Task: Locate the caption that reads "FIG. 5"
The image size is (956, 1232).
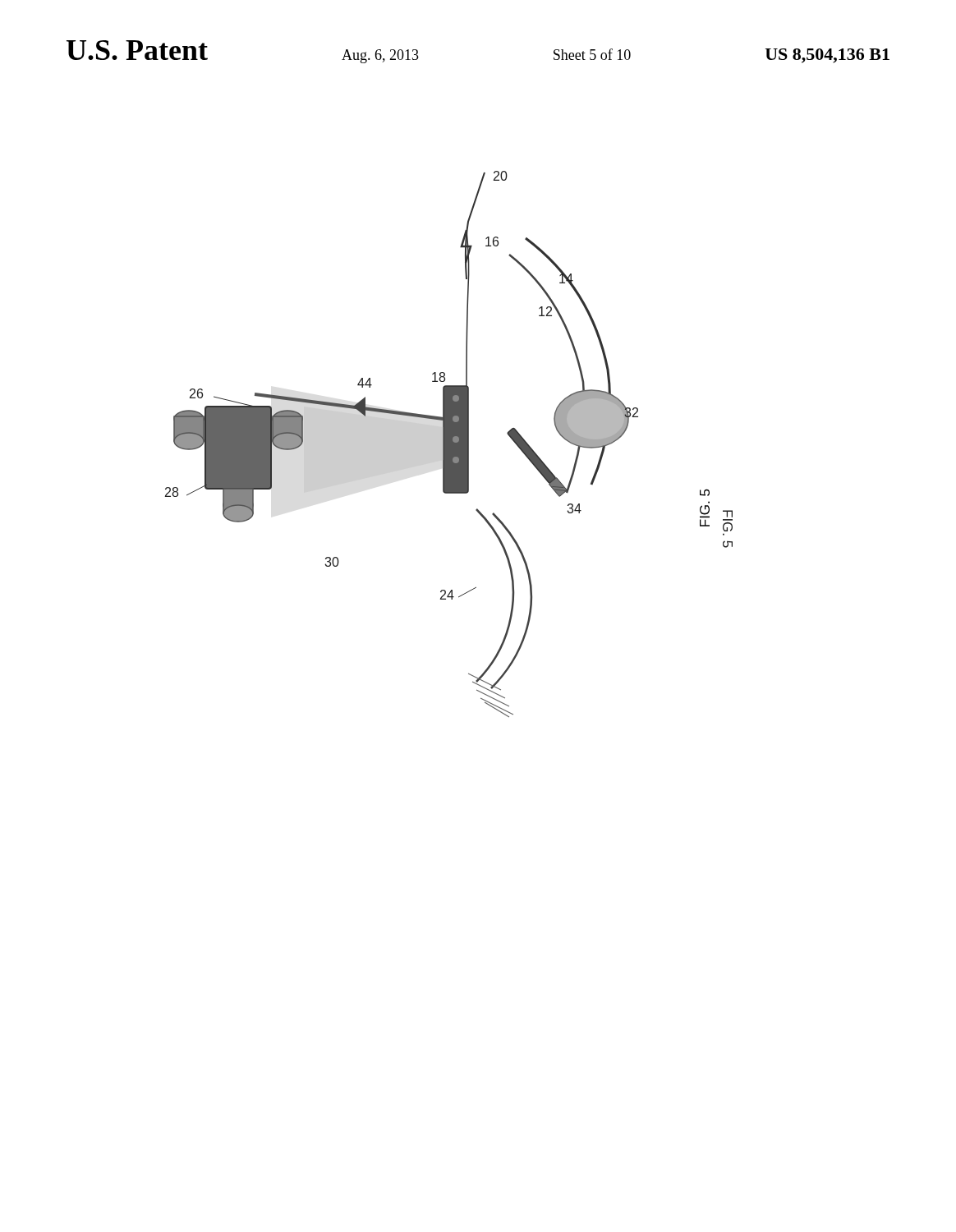Action: tap(705, 508)
